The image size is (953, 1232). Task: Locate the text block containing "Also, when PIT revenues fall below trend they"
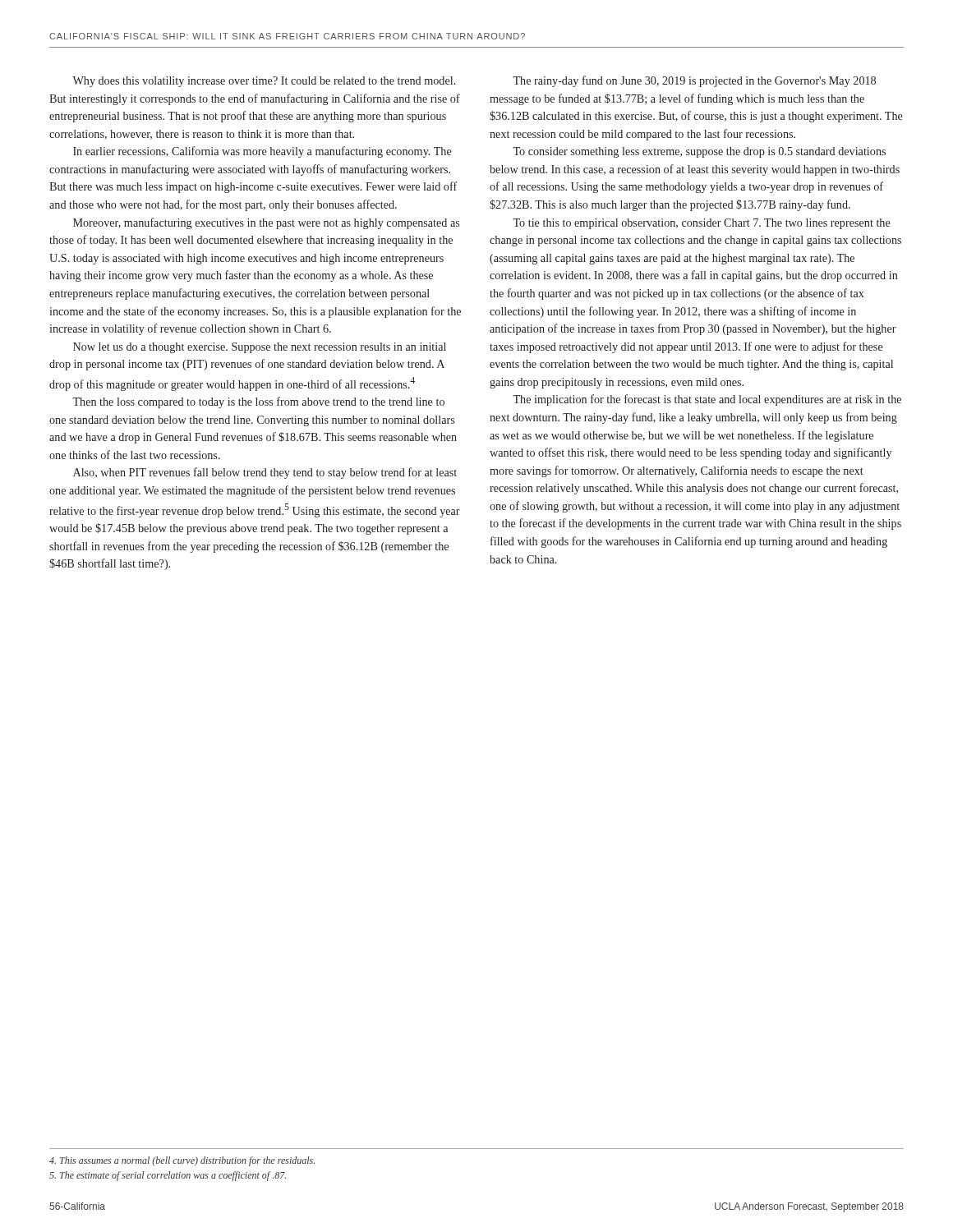click(256, 519)
